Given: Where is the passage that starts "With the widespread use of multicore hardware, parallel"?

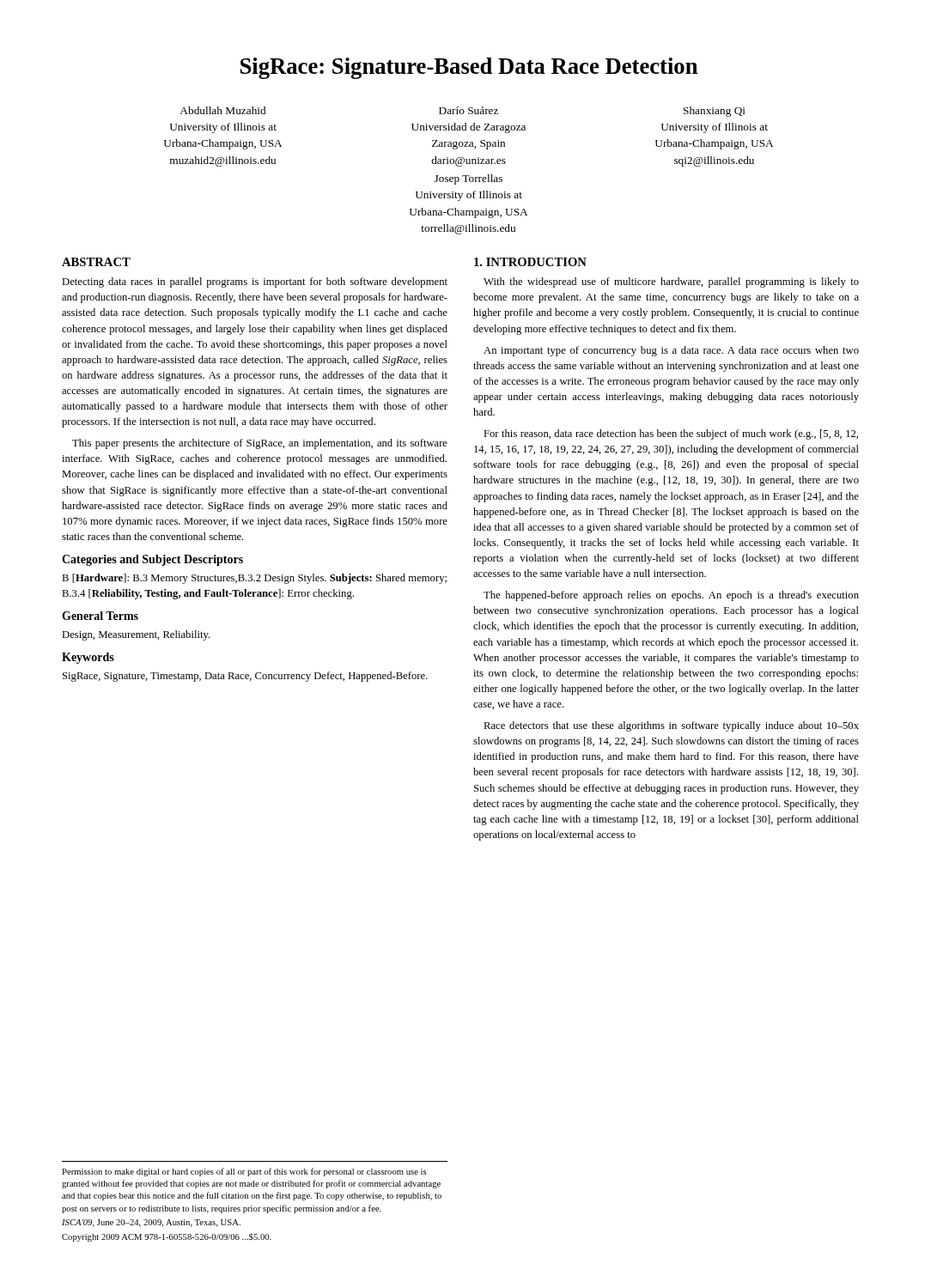Looking at the screenshot, I should pyautogui.click(x=666, y=558).
